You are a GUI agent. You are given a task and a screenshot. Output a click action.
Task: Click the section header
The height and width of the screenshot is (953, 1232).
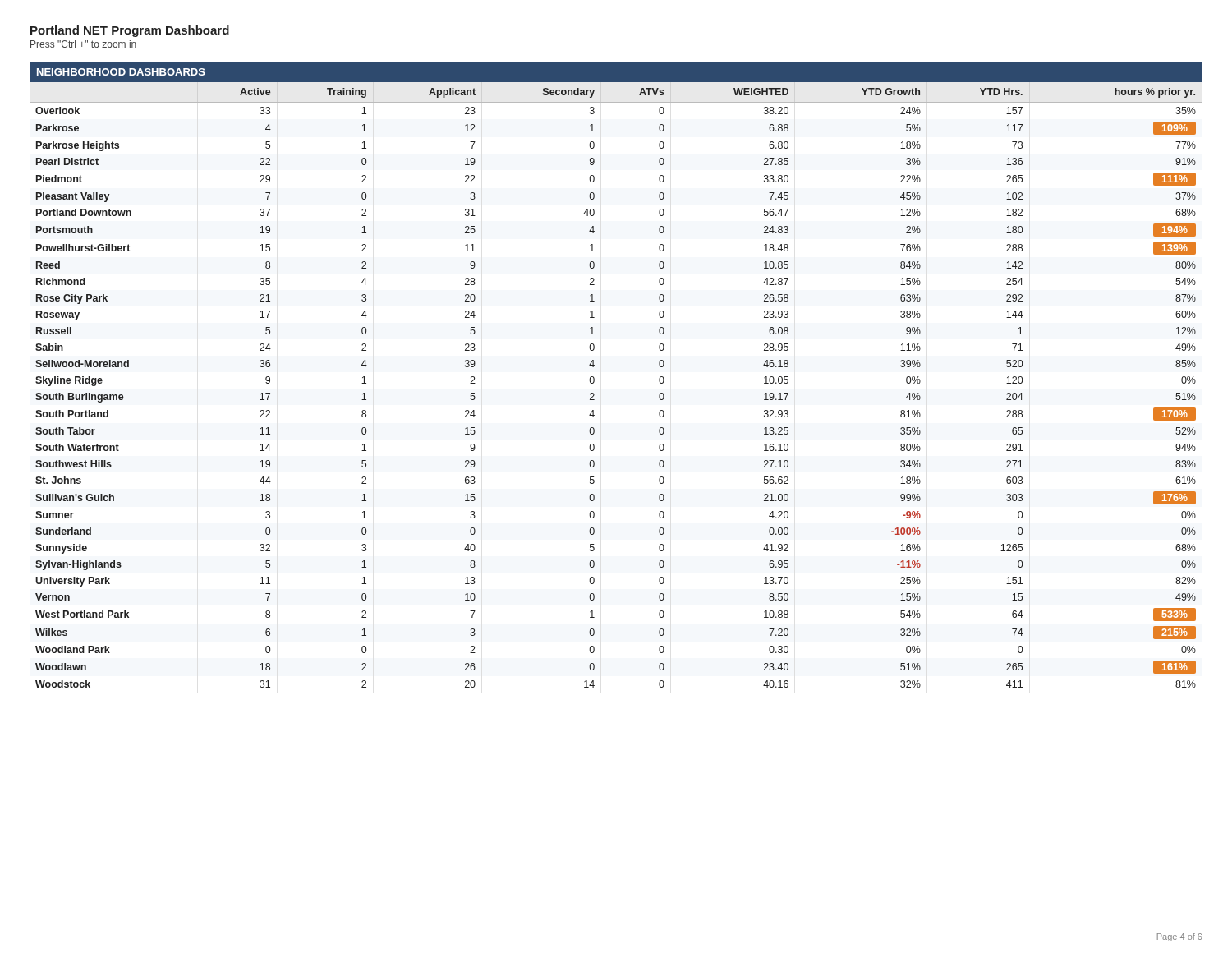coord(121,72)
